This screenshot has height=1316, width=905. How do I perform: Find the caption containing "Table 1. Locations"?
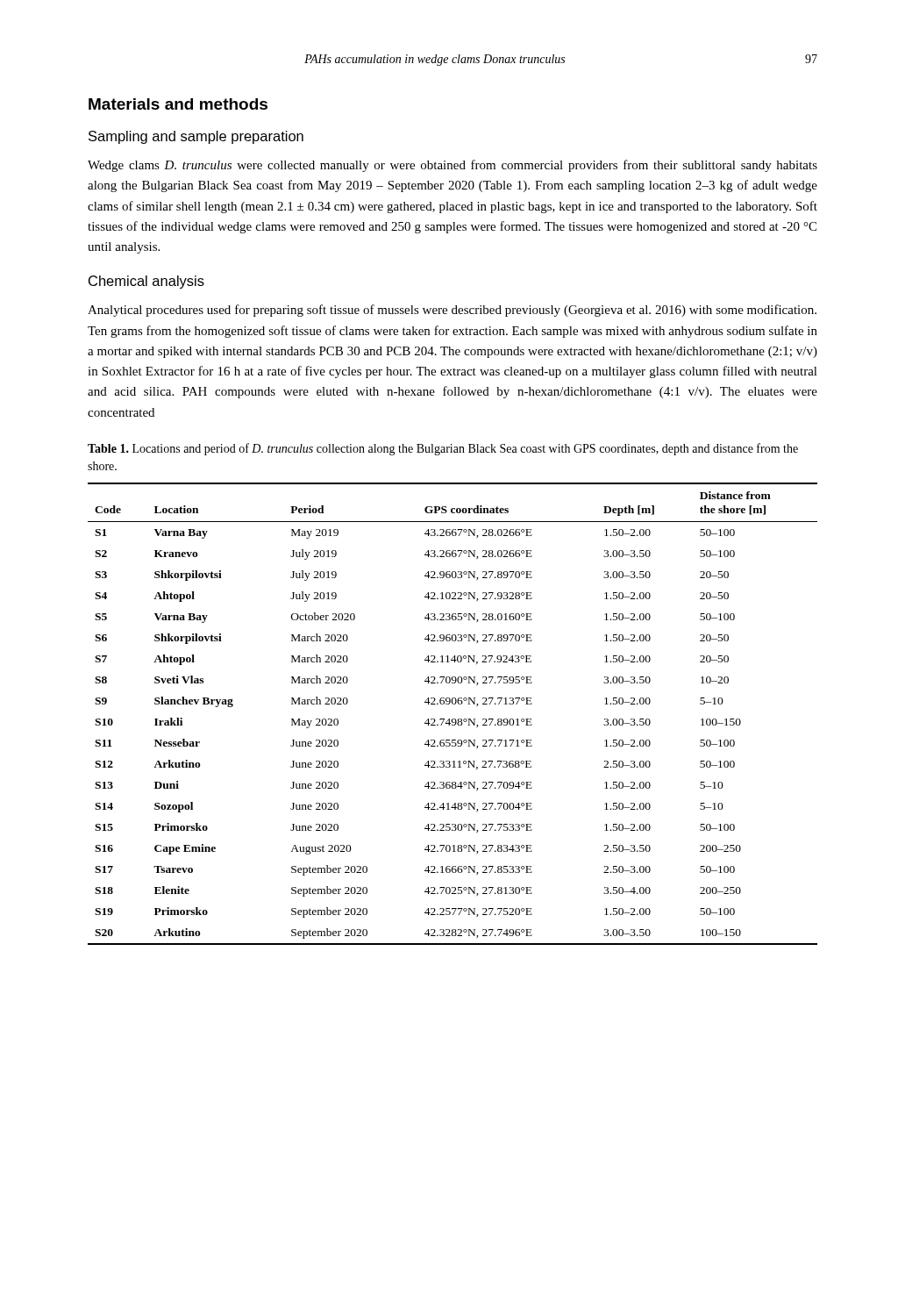coord(443,457)
